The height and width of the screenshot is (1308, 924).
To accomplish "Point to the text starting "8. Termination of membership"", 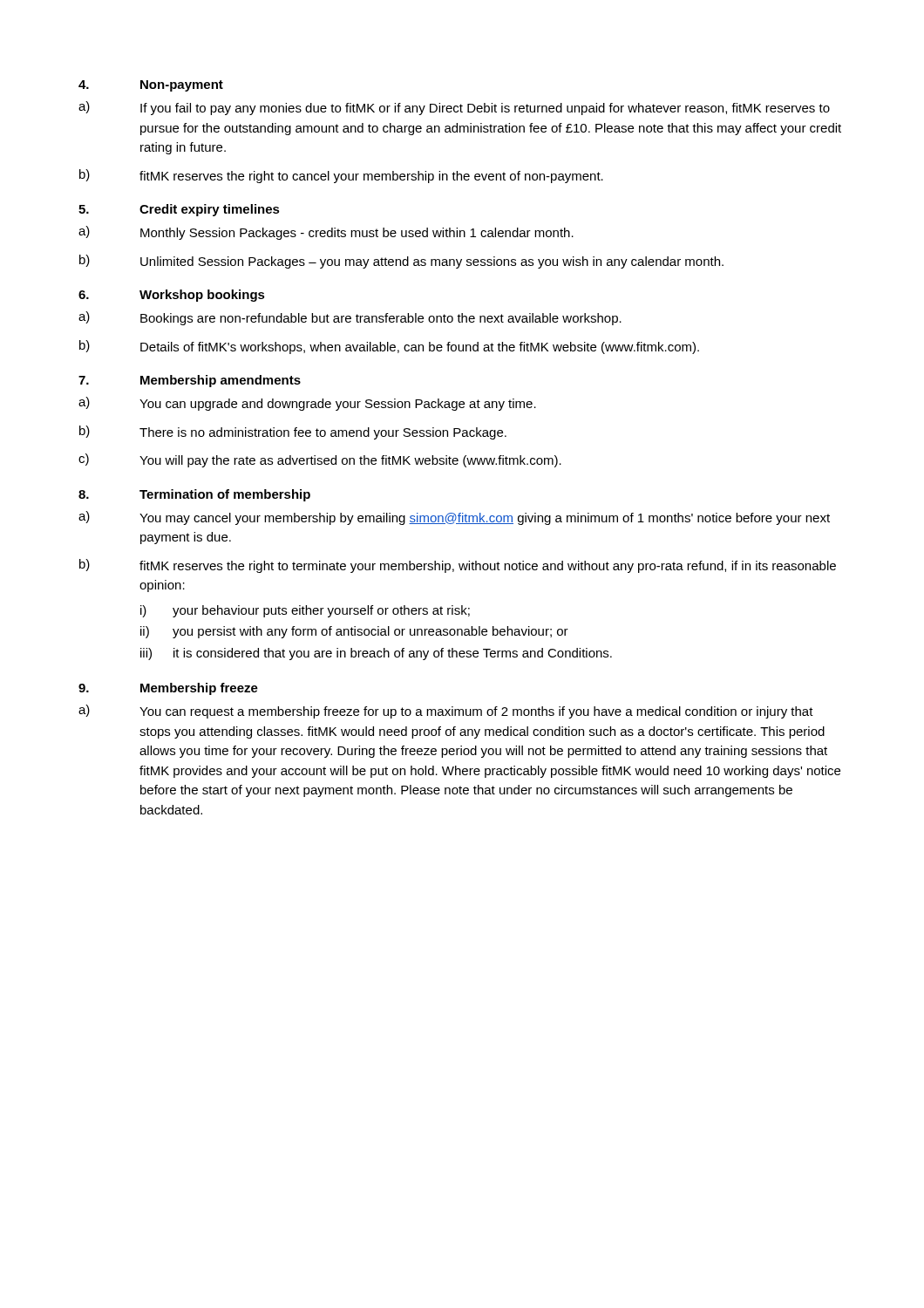I will (x=194, y=495).
